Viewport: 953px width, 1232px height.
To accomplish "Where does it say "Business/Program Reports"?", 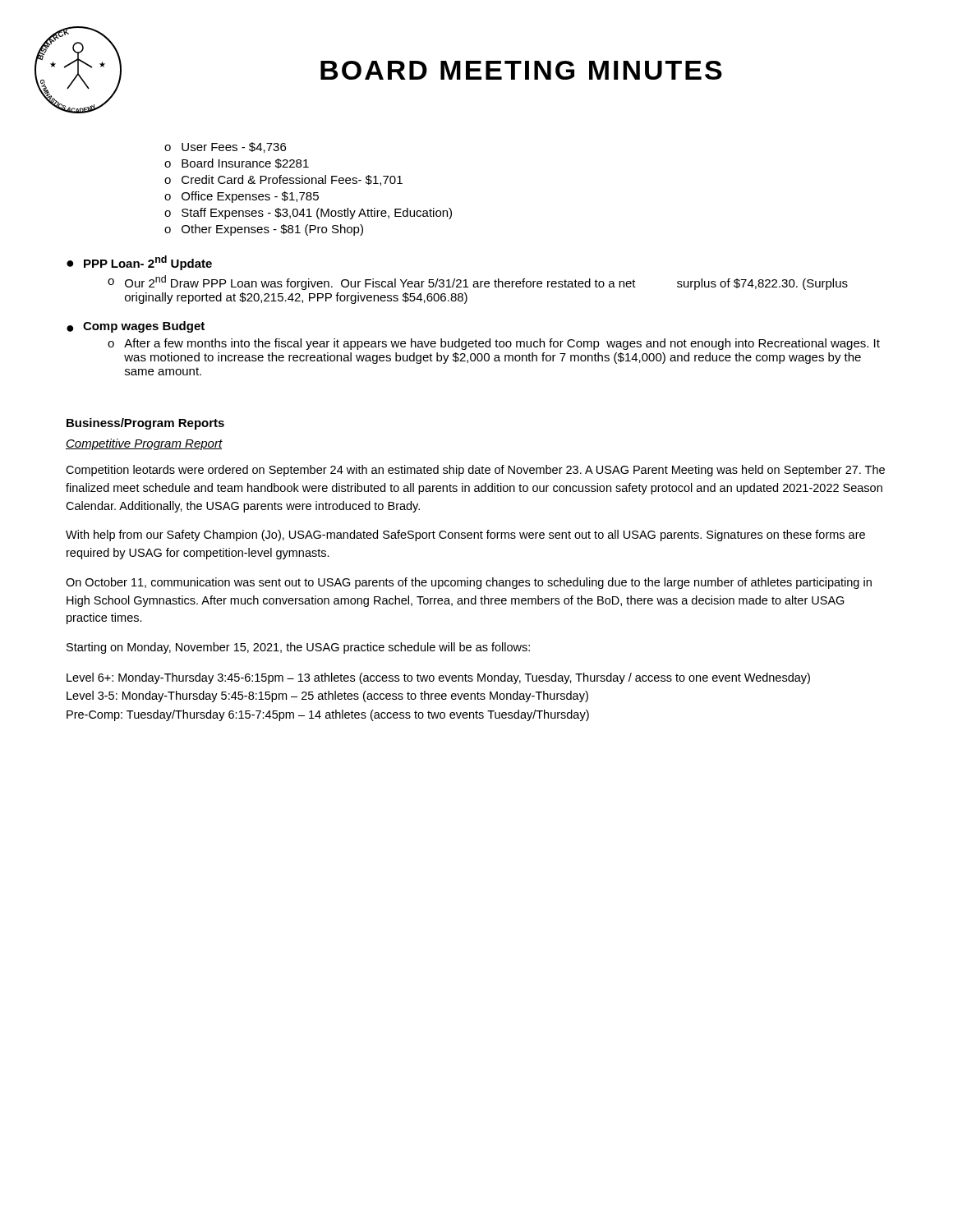I will [145, 423].
